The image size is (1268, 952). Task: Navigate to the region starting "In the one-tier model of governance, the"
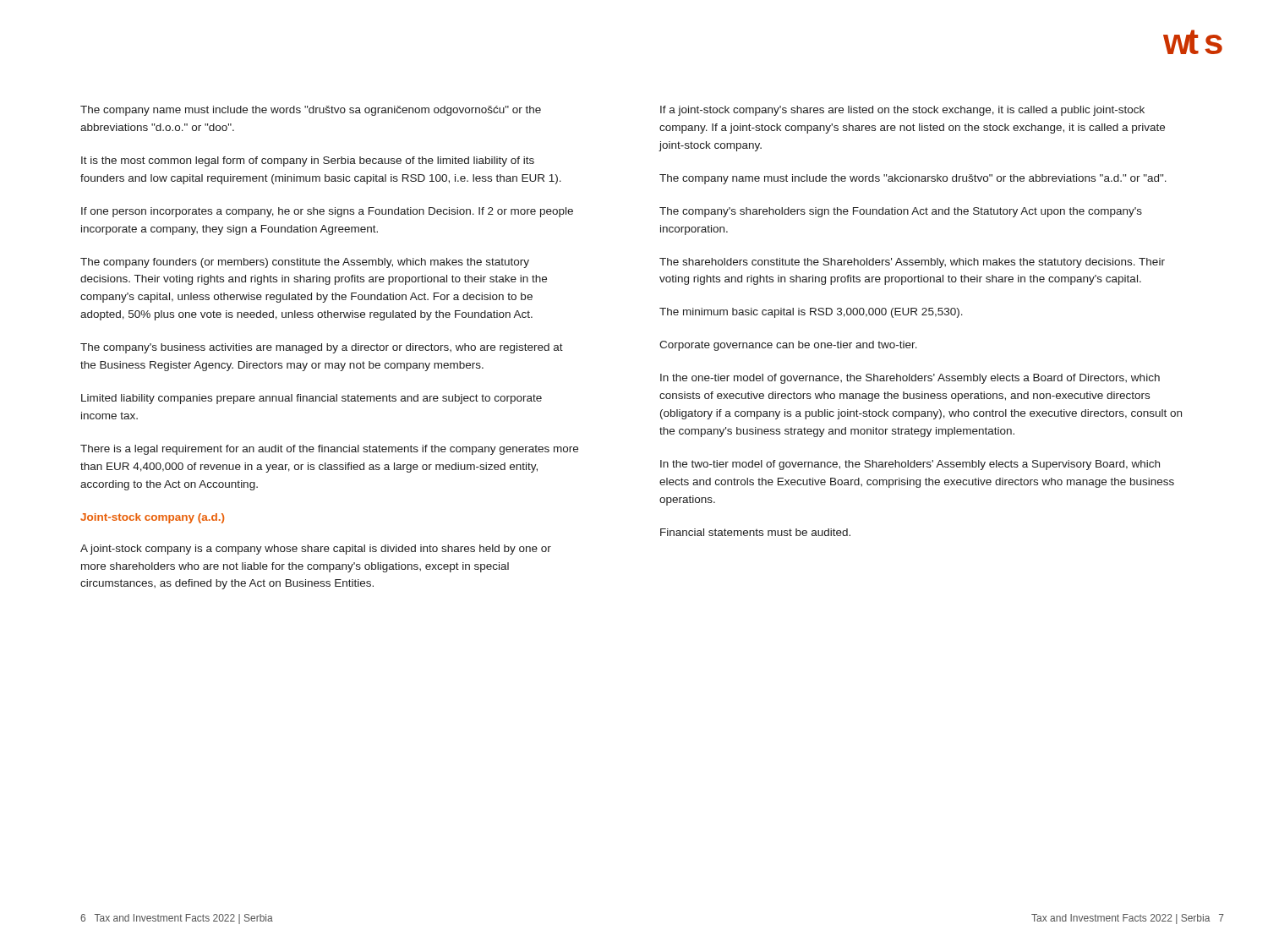921,404
